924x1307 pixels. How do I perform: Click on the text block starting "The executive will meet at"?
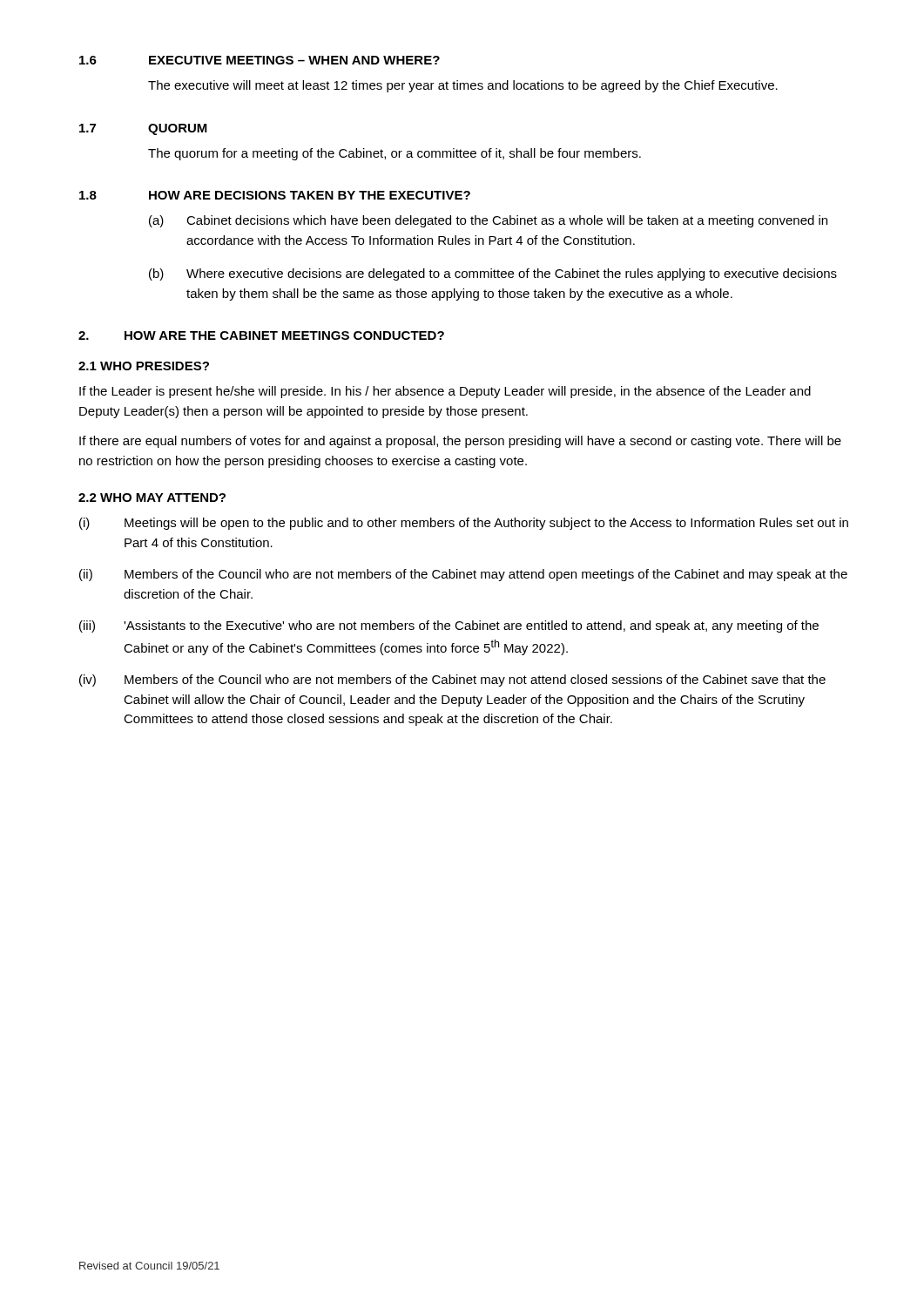click(x=463, y=85)
